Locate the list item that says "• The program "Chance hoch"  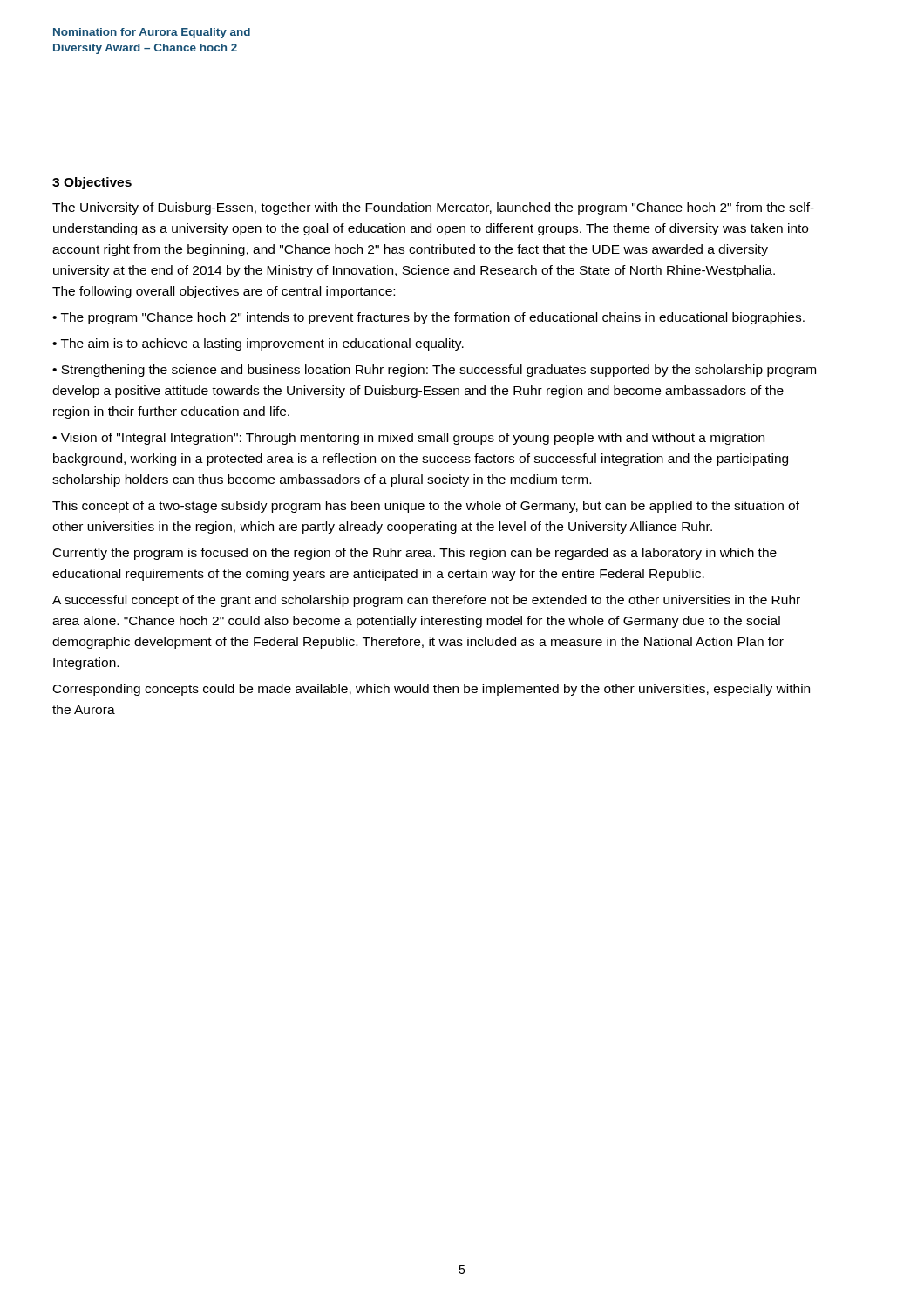429,317
